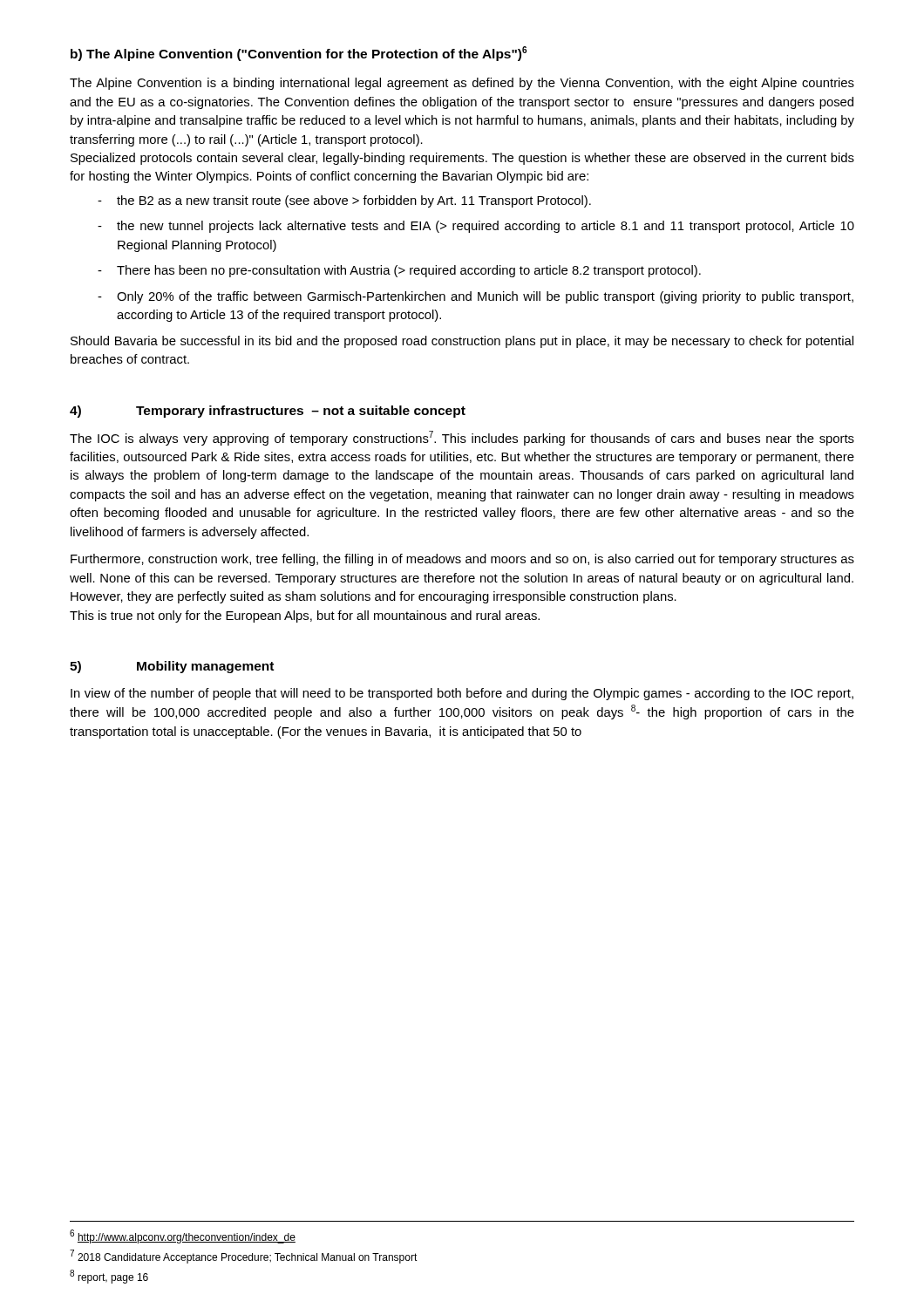Point to the text block starting "Should Bavaria be successful"
Viewport: 924px width, 1308px height.
(x=462, y=350)
